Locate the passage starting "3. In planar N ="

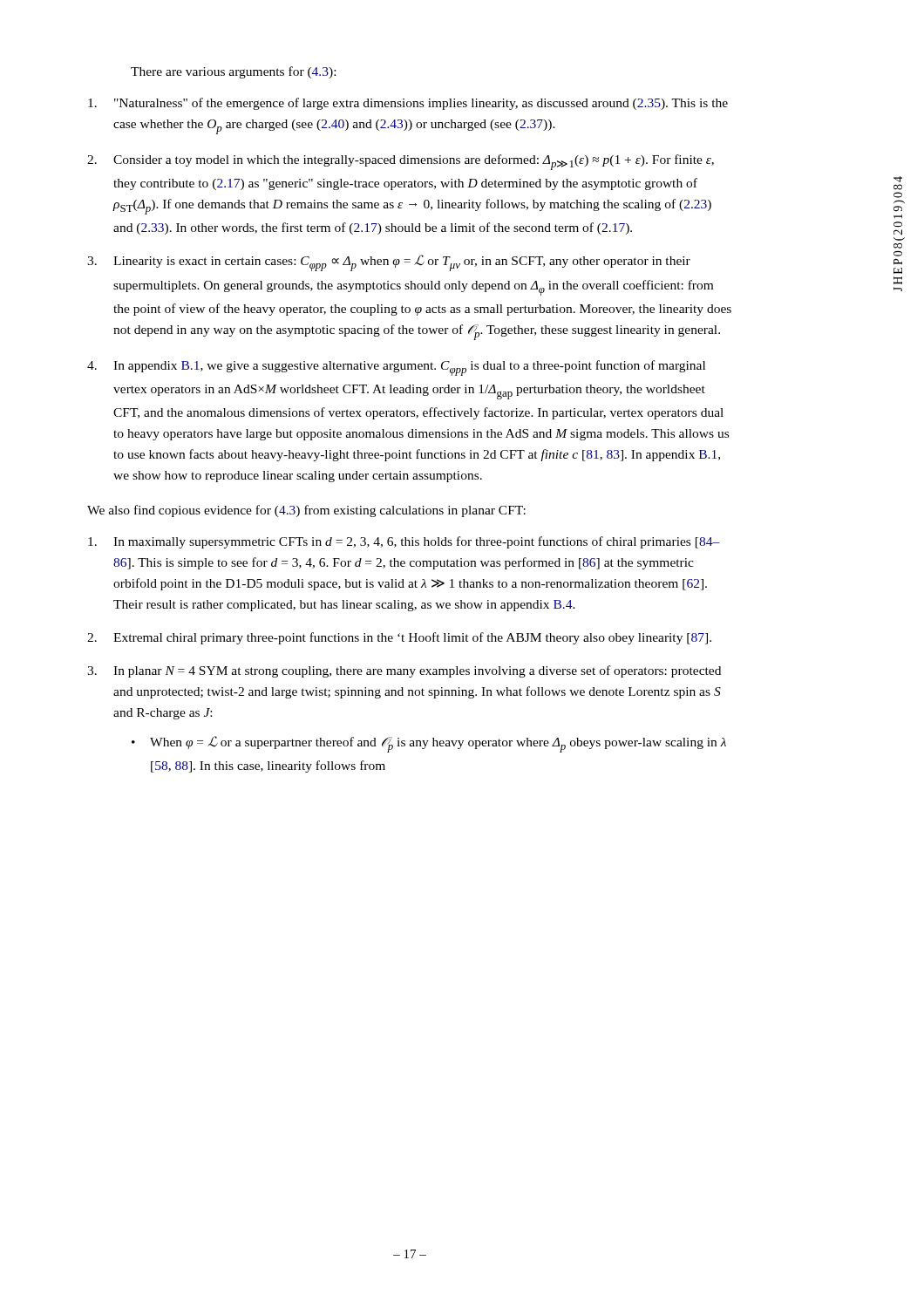(x=404, y=671)
